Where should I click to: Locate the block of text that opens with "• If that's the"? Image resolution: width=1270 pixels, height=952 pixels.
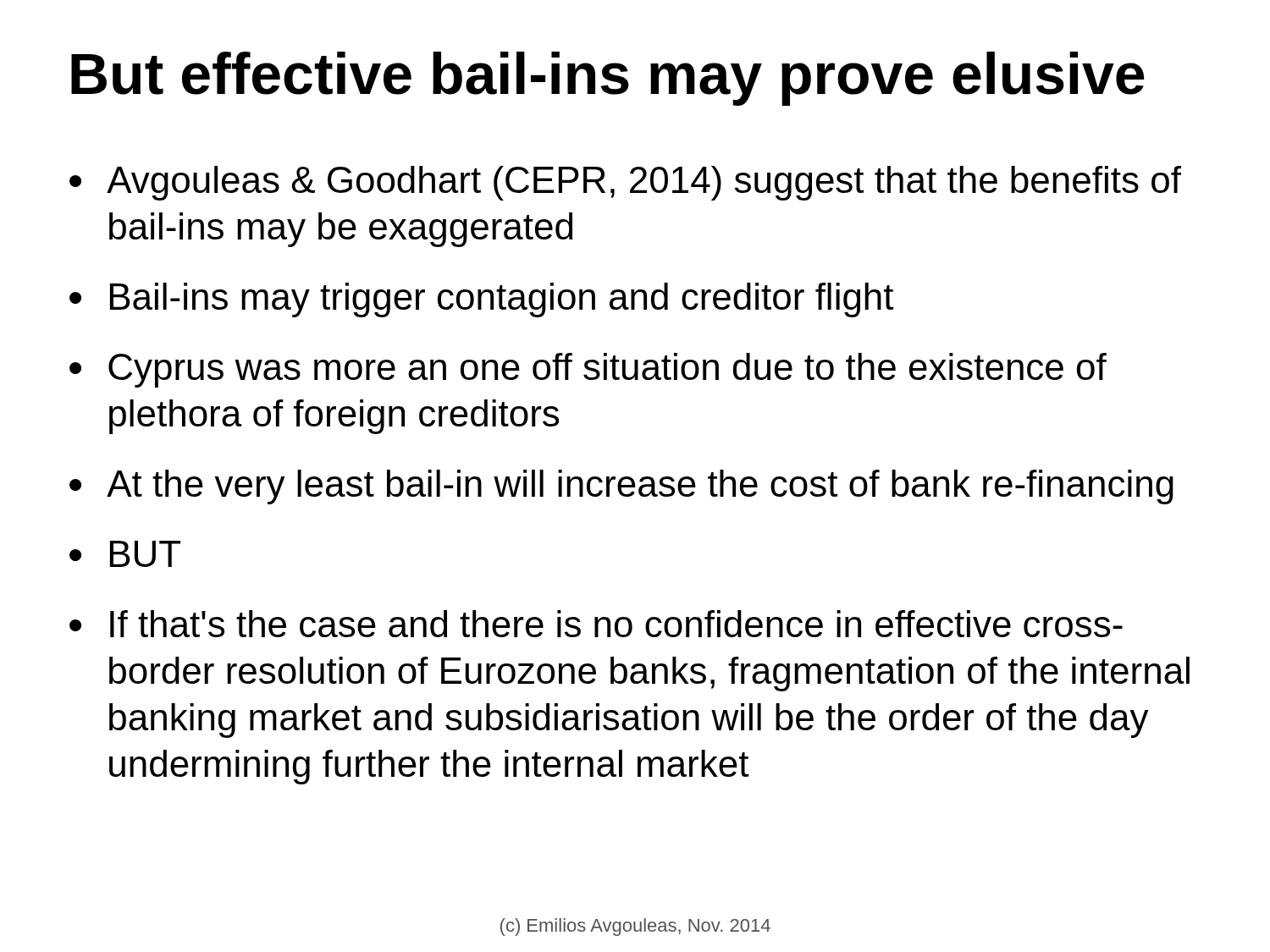click(635, 694)
